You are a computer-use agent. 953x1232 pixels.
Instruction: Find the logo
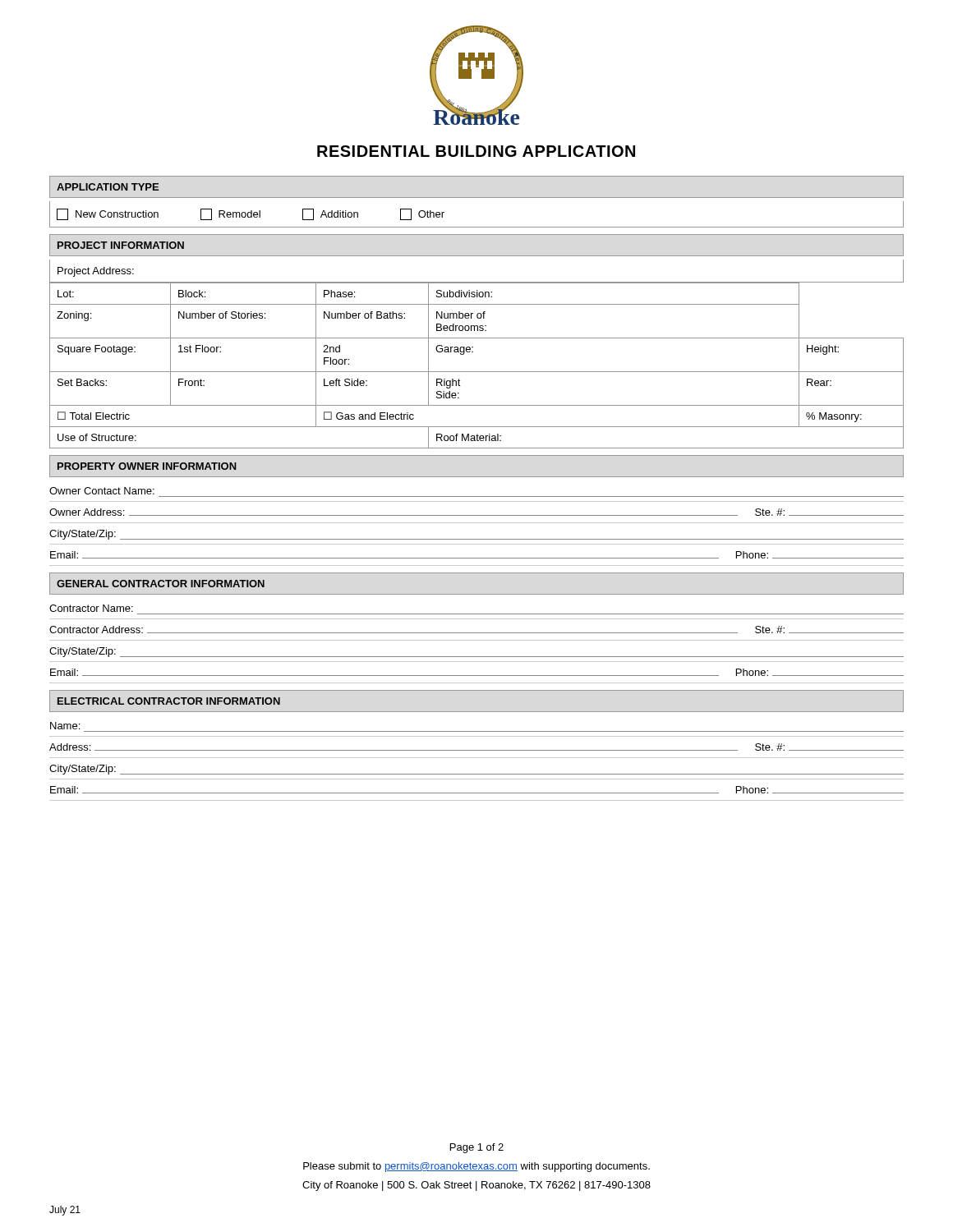point(476,79)
